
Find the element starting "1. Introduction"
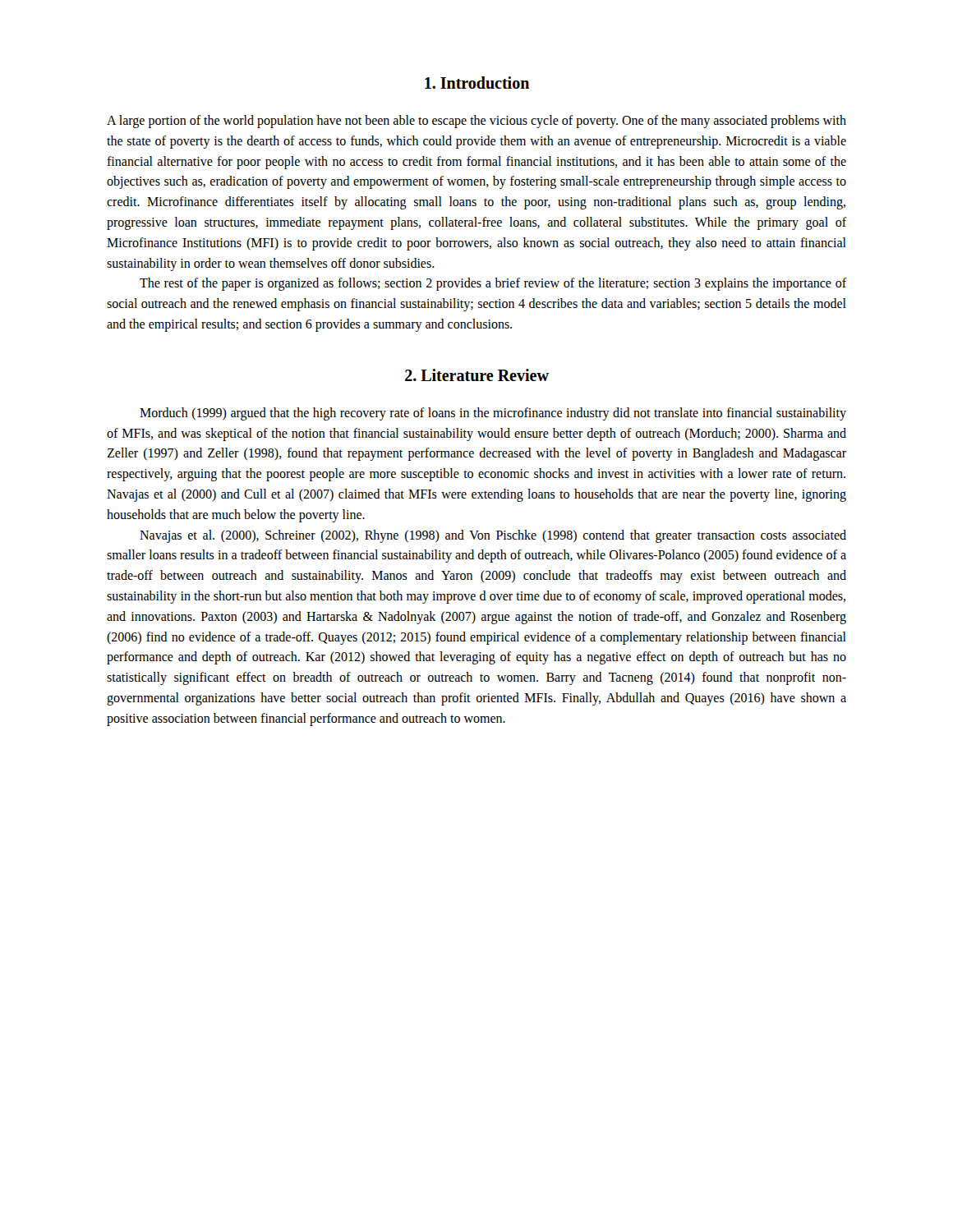click(476, 83)
